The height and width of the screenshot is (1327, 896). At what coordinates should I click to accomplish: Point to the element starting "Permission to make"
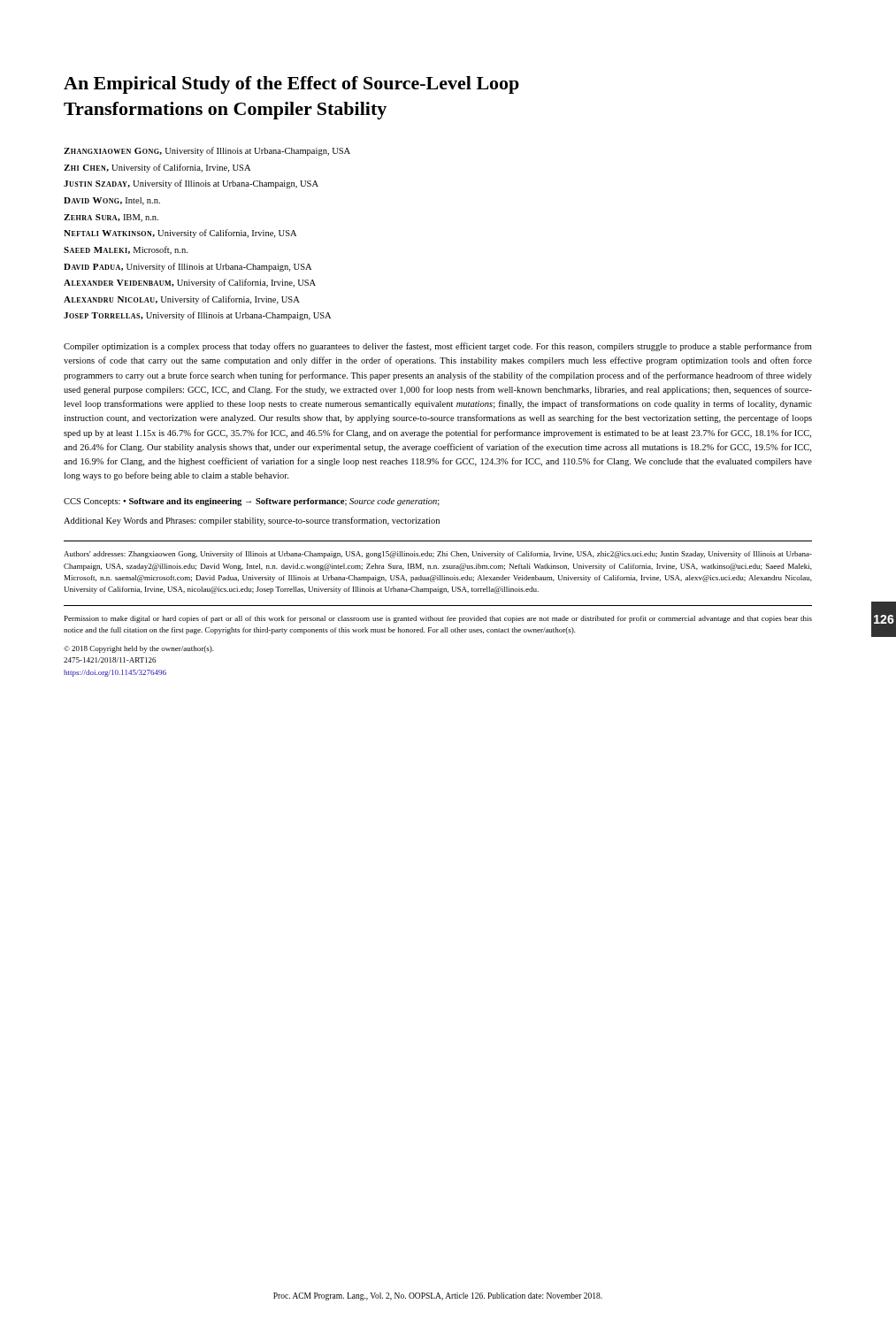coord(438,619)
